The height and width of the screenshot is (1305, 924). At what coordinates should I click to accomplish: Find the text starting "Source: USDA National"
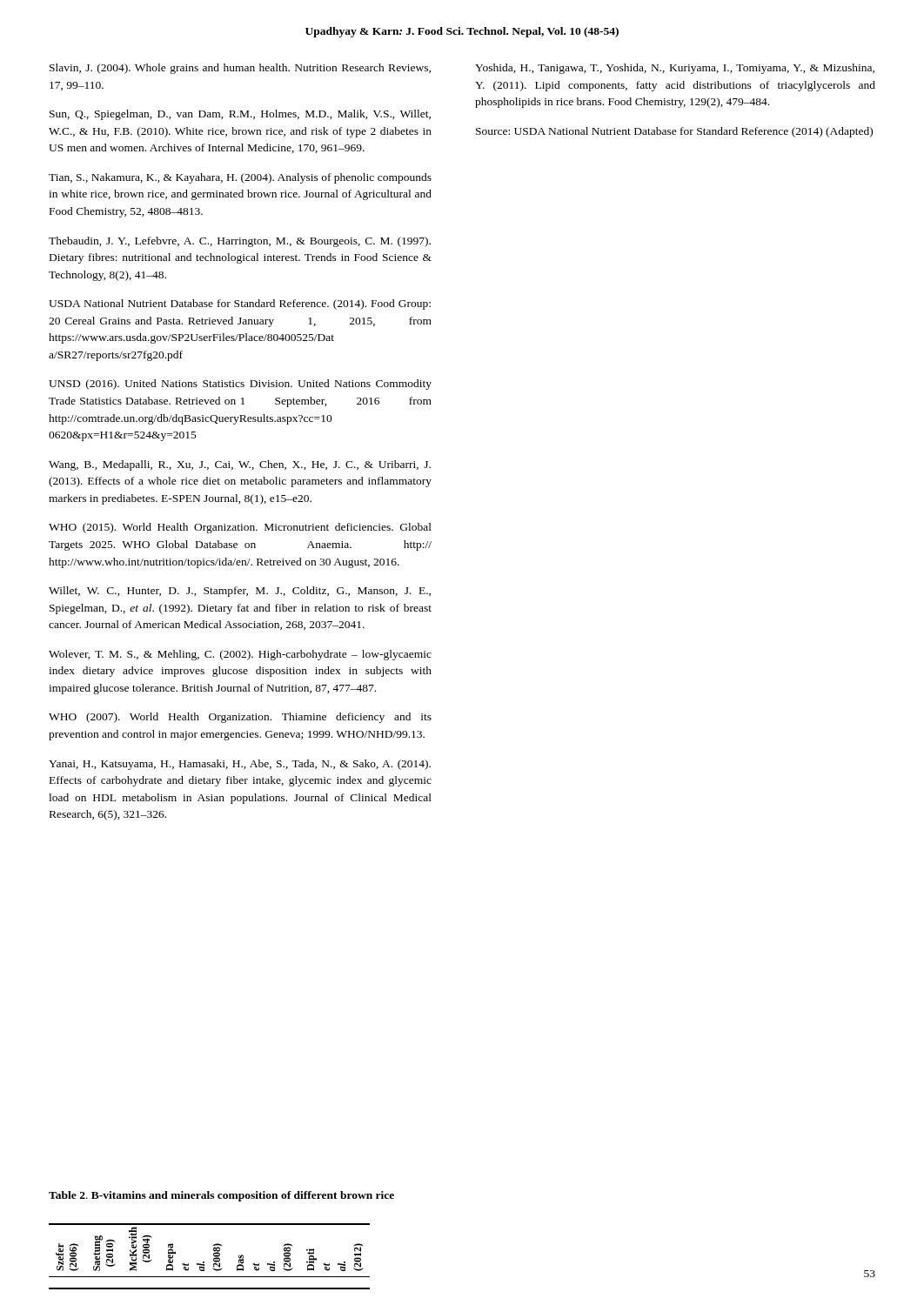pos(674,131)
